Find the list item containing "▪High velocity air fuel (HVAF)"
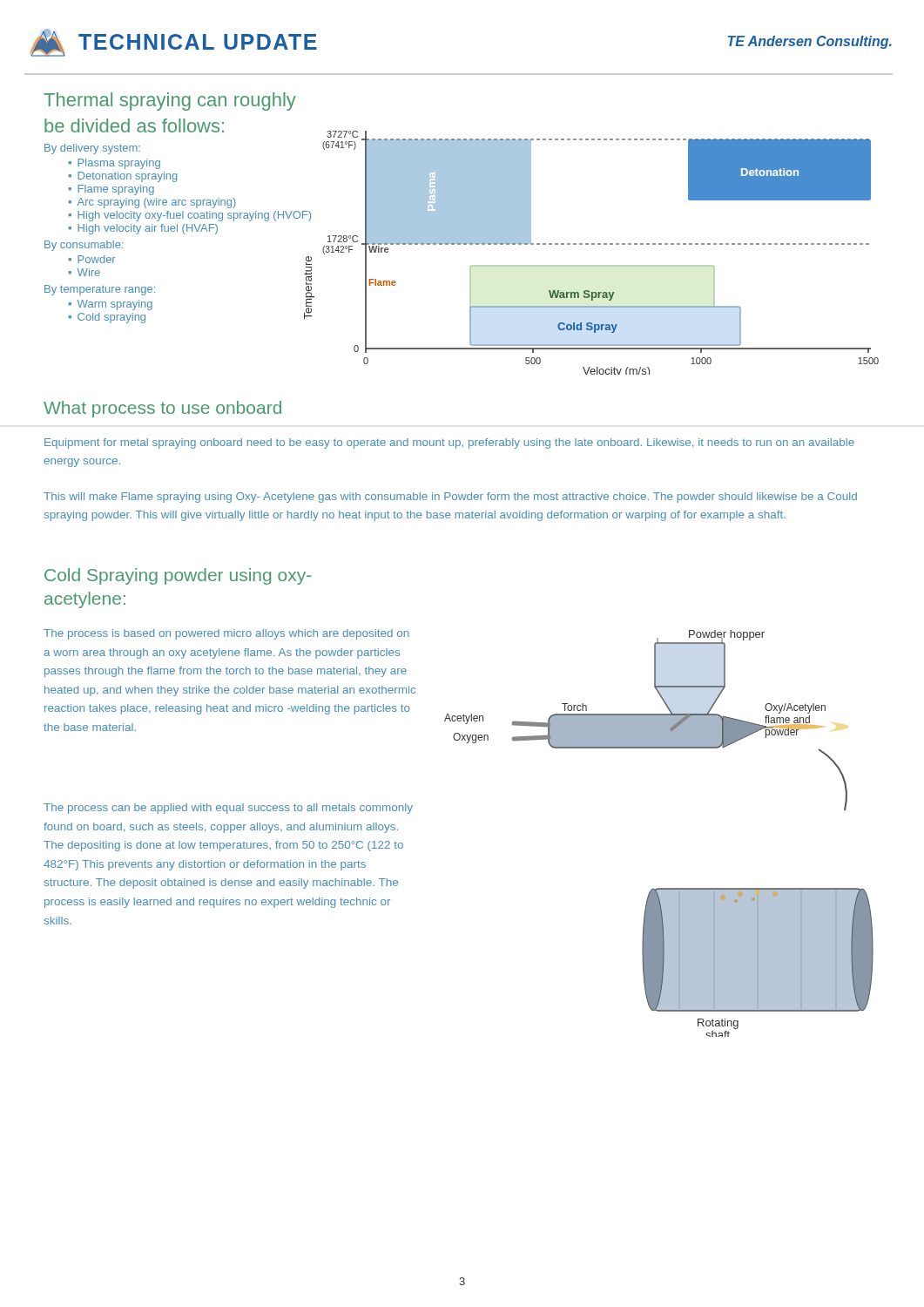The image size is (924, 1307). click(143, 228)
